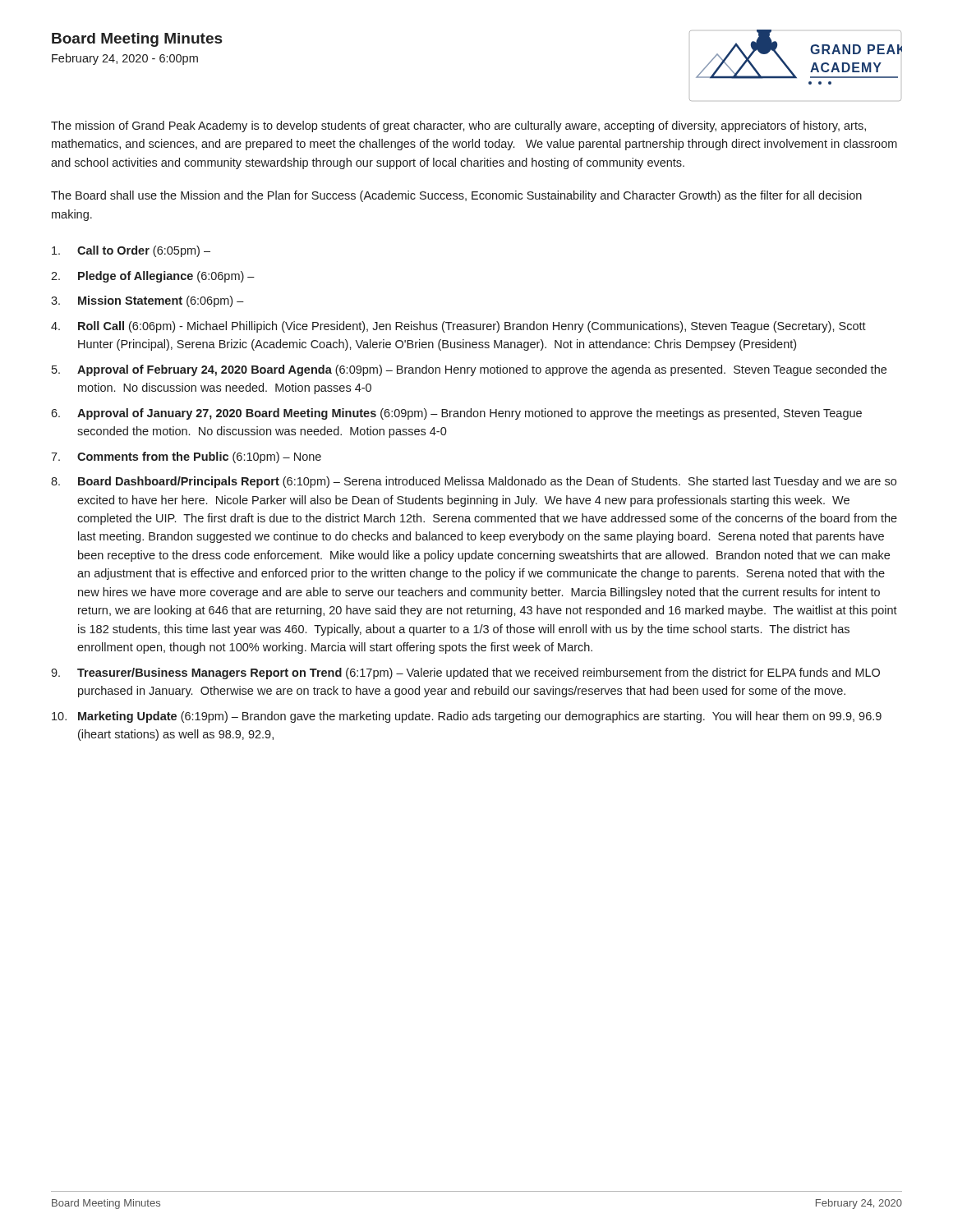Point to the block starting "4. Roll Call (6:06pm) -"
Screen dimensions: 1232x953
tap(476, 335)
